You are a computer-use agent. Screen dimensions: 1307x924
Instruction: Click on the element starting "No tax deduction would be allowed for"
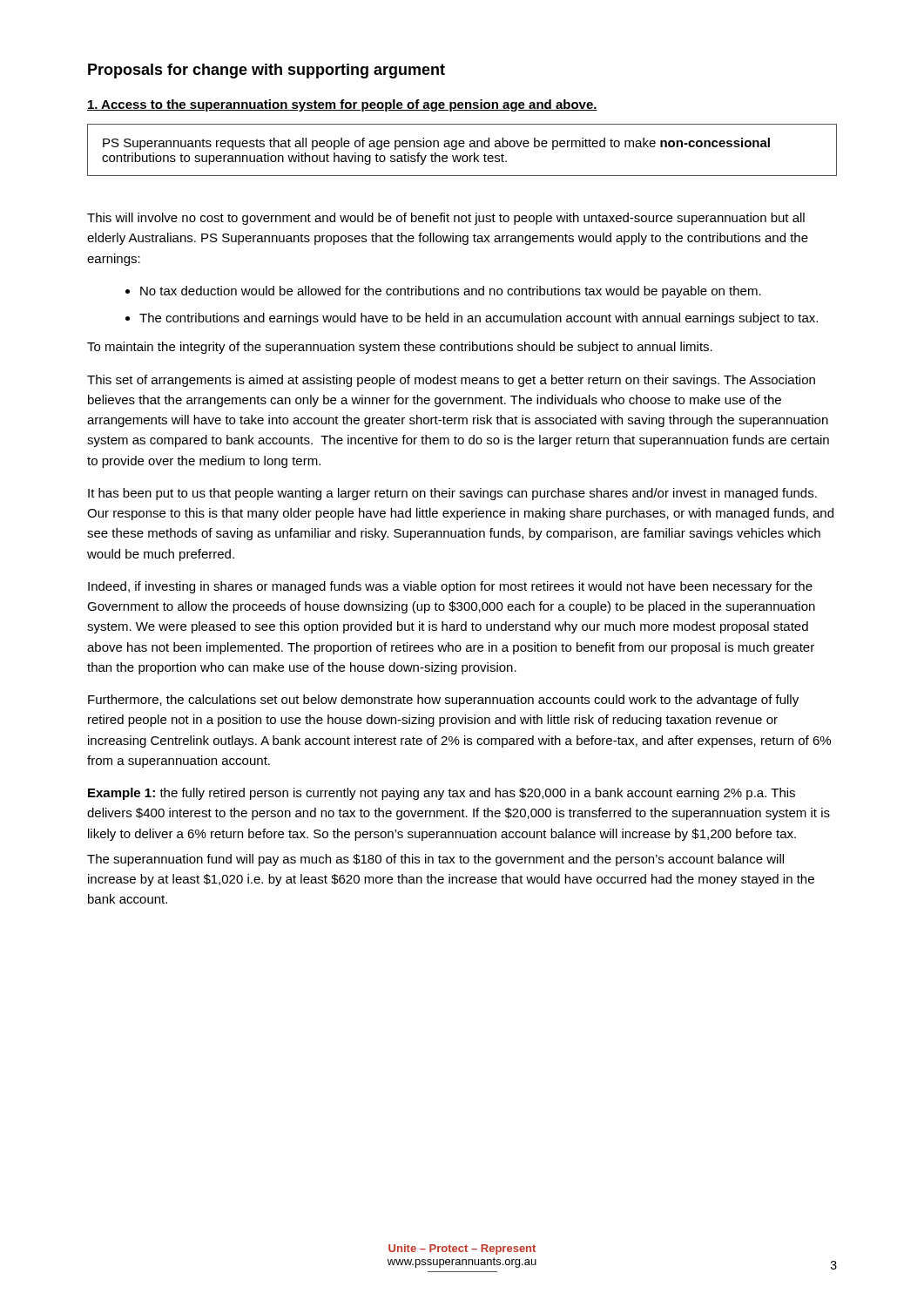[450, 290]
